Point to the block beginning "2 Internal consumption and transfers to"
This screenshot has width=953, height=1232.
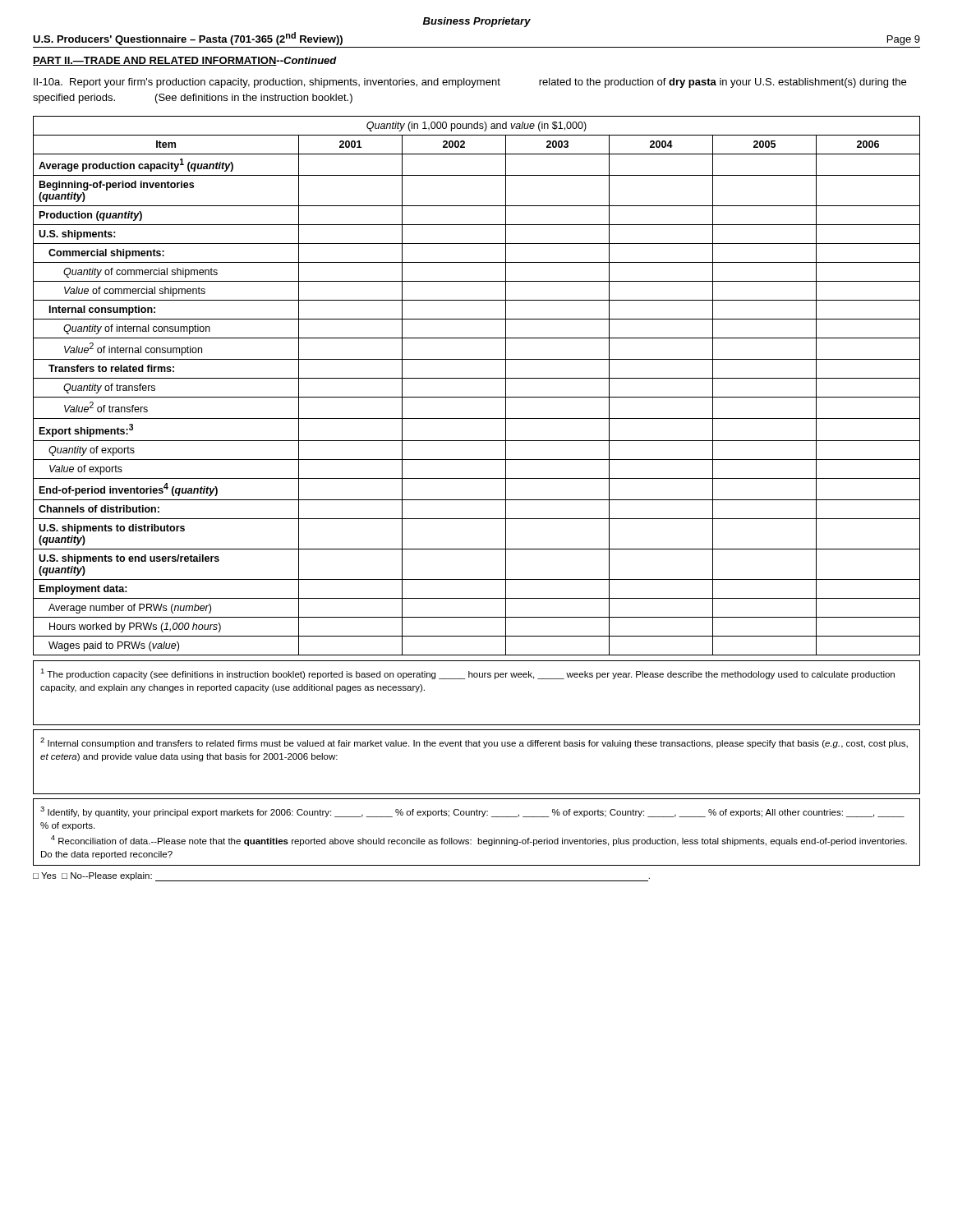tap(474, 743)
